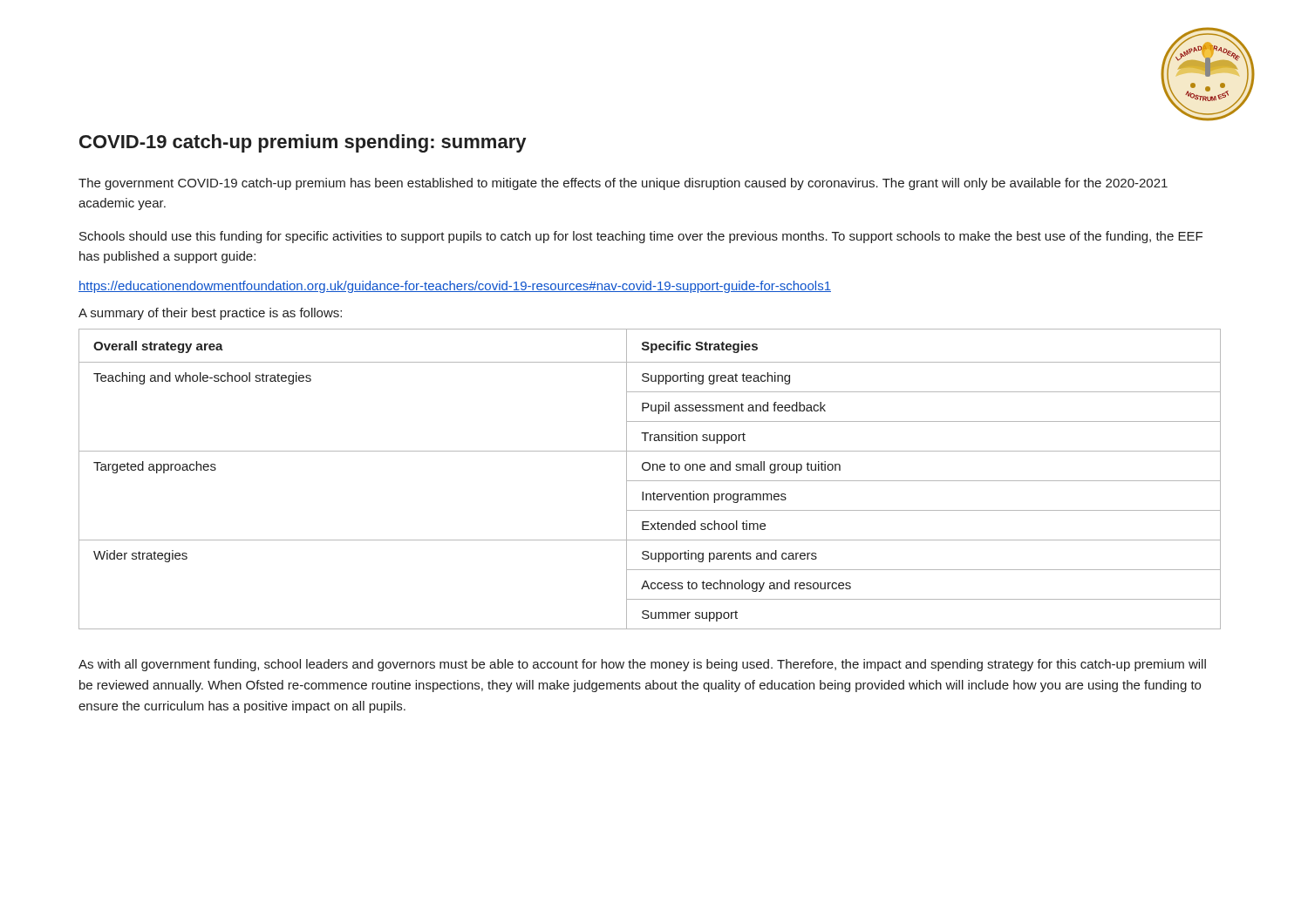Locate the text block with the text "Schools should use this funding for specific"
Viewport: 1308px width, 924px height.
pos(641,246)
